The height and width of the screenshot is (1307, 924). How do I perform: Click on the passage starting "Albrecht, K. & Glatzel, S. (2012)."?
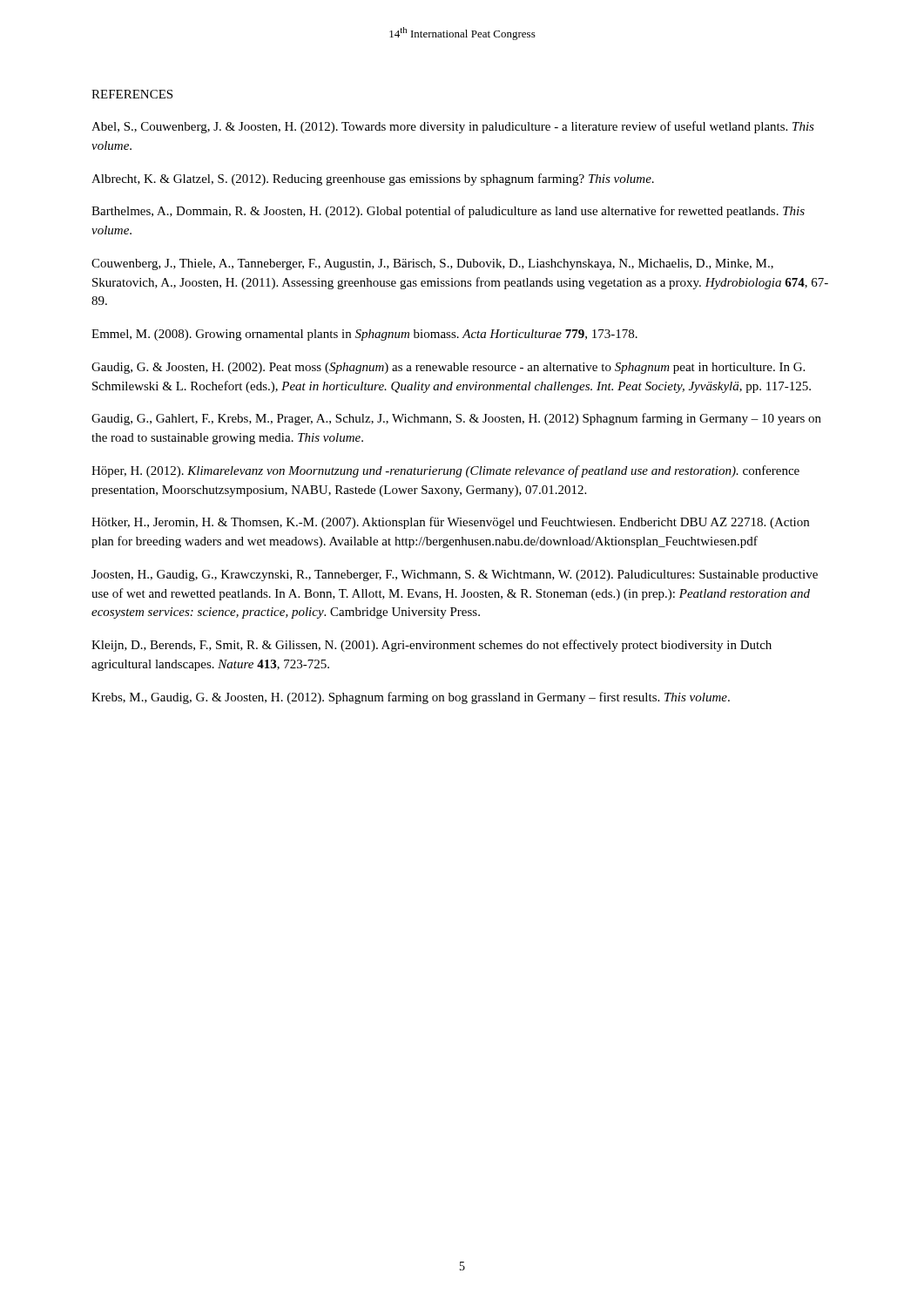[x=373, y=178]
